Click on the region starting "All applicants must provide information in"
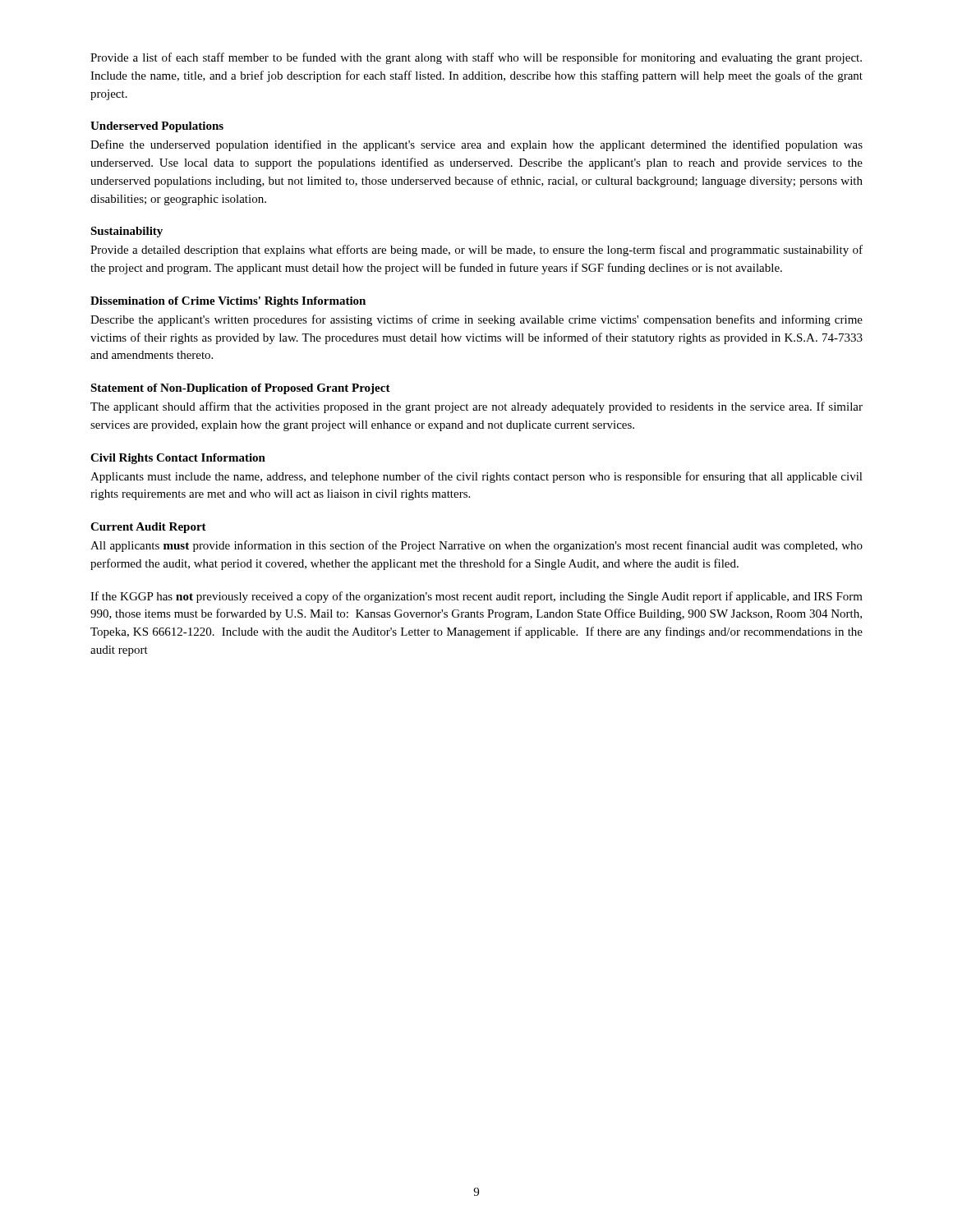This screenshot has width=953, height=1232. coord(476,554)
